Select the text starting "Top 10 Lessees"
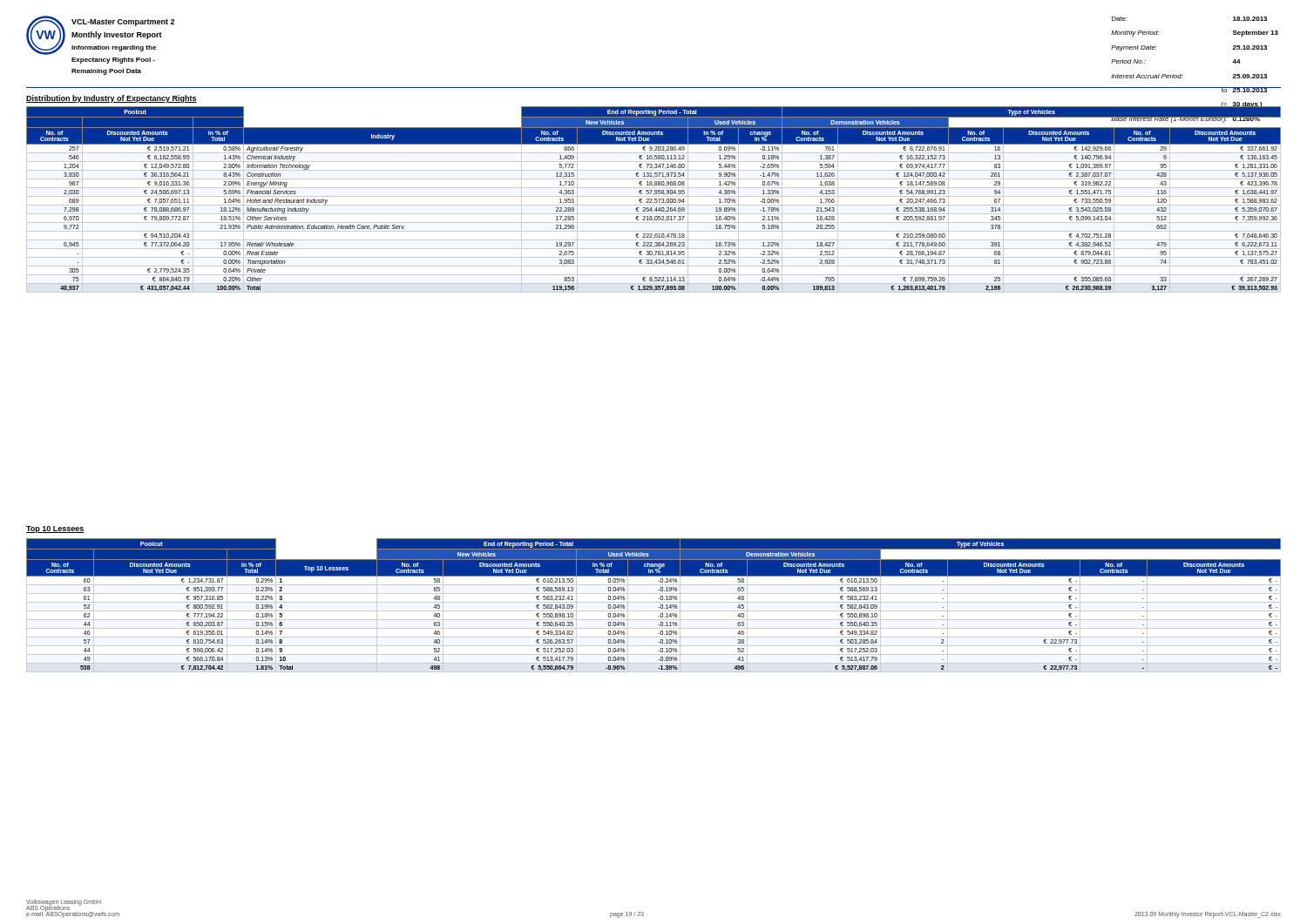Screen dimensions: 924x1307 55,529
